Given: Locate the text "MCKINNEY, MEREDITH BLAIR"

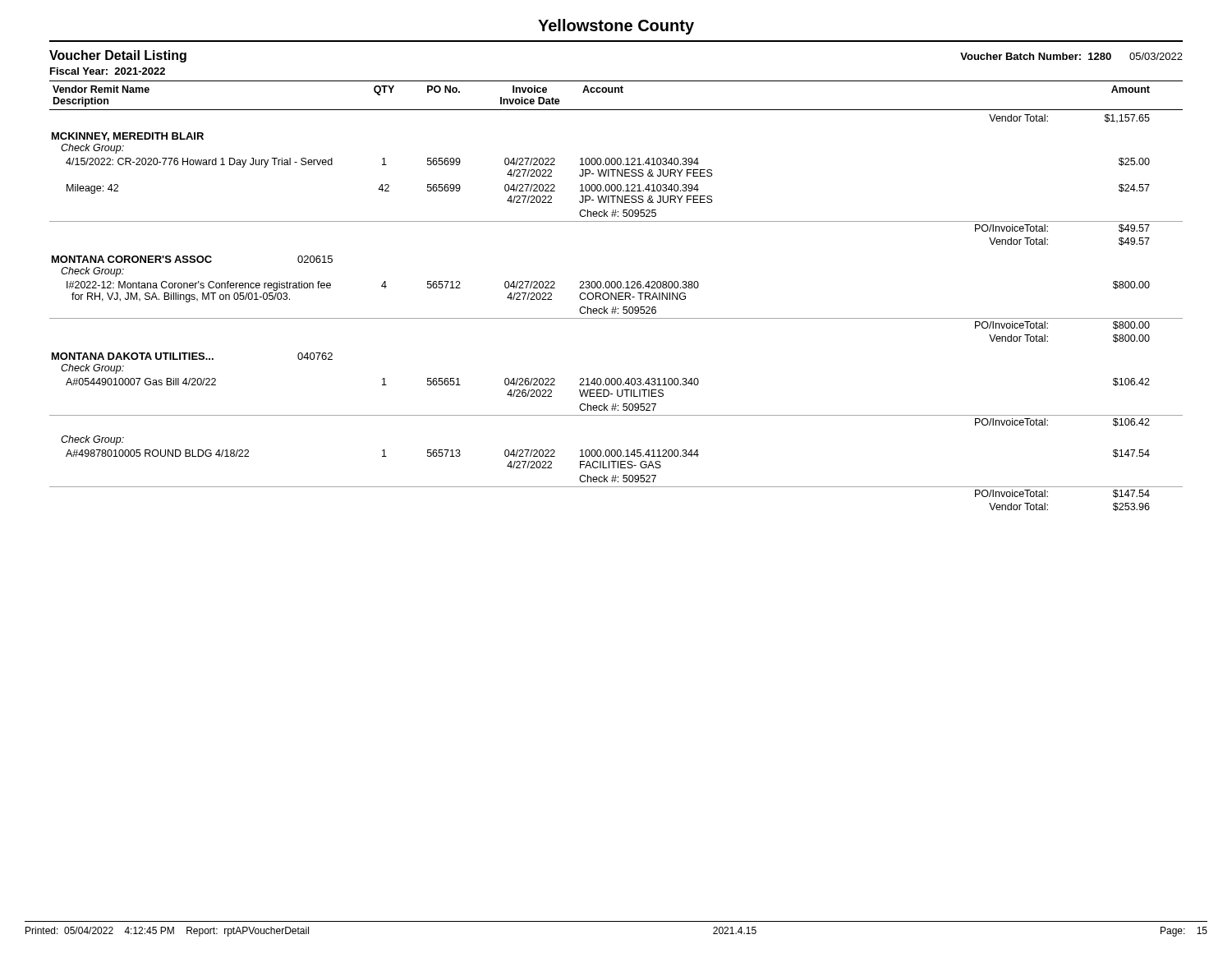Looking at the screenshot, I should point(127,136).
